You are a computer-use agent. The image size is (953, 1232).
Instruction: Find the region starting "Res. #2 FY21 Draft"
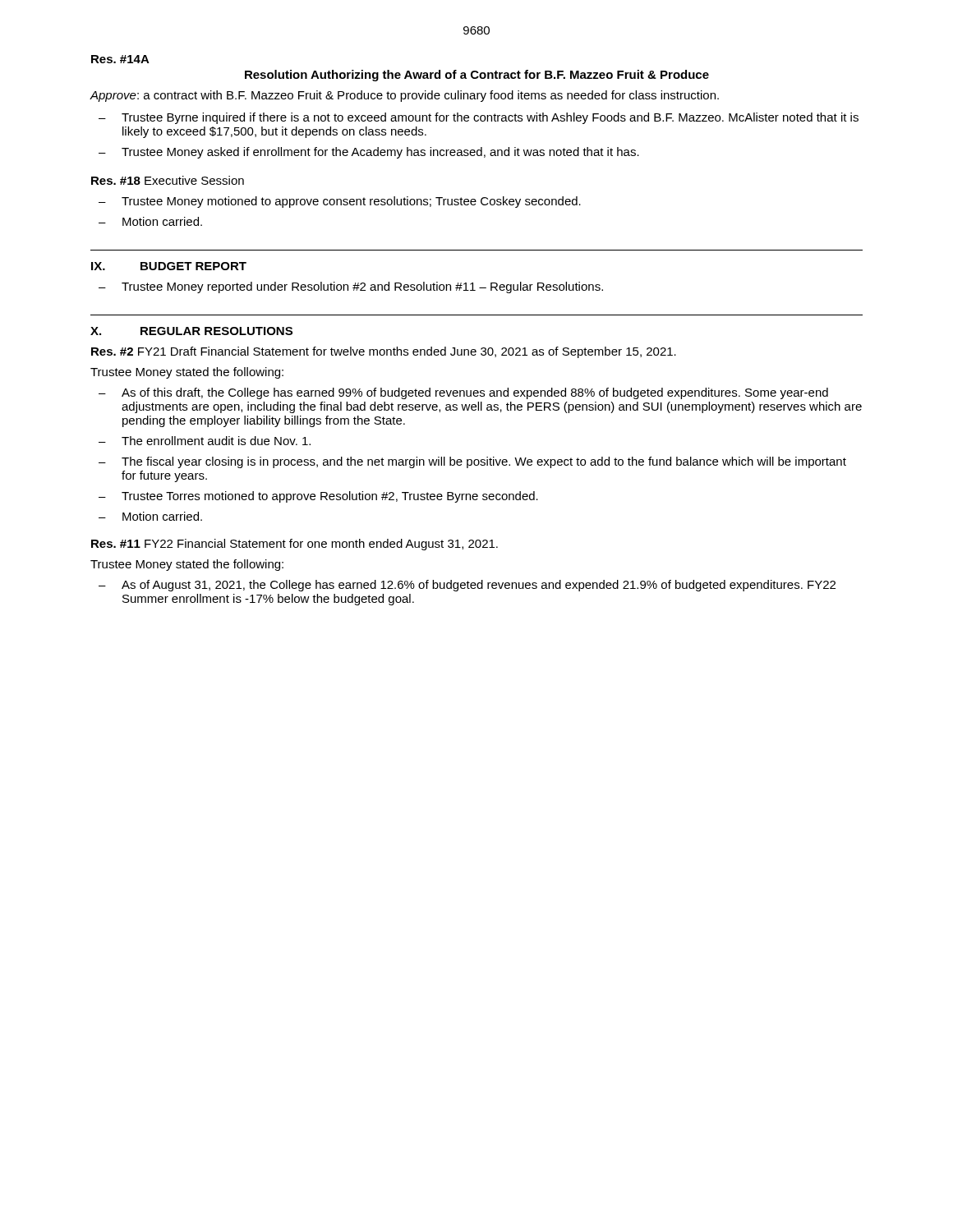(384, 351)
